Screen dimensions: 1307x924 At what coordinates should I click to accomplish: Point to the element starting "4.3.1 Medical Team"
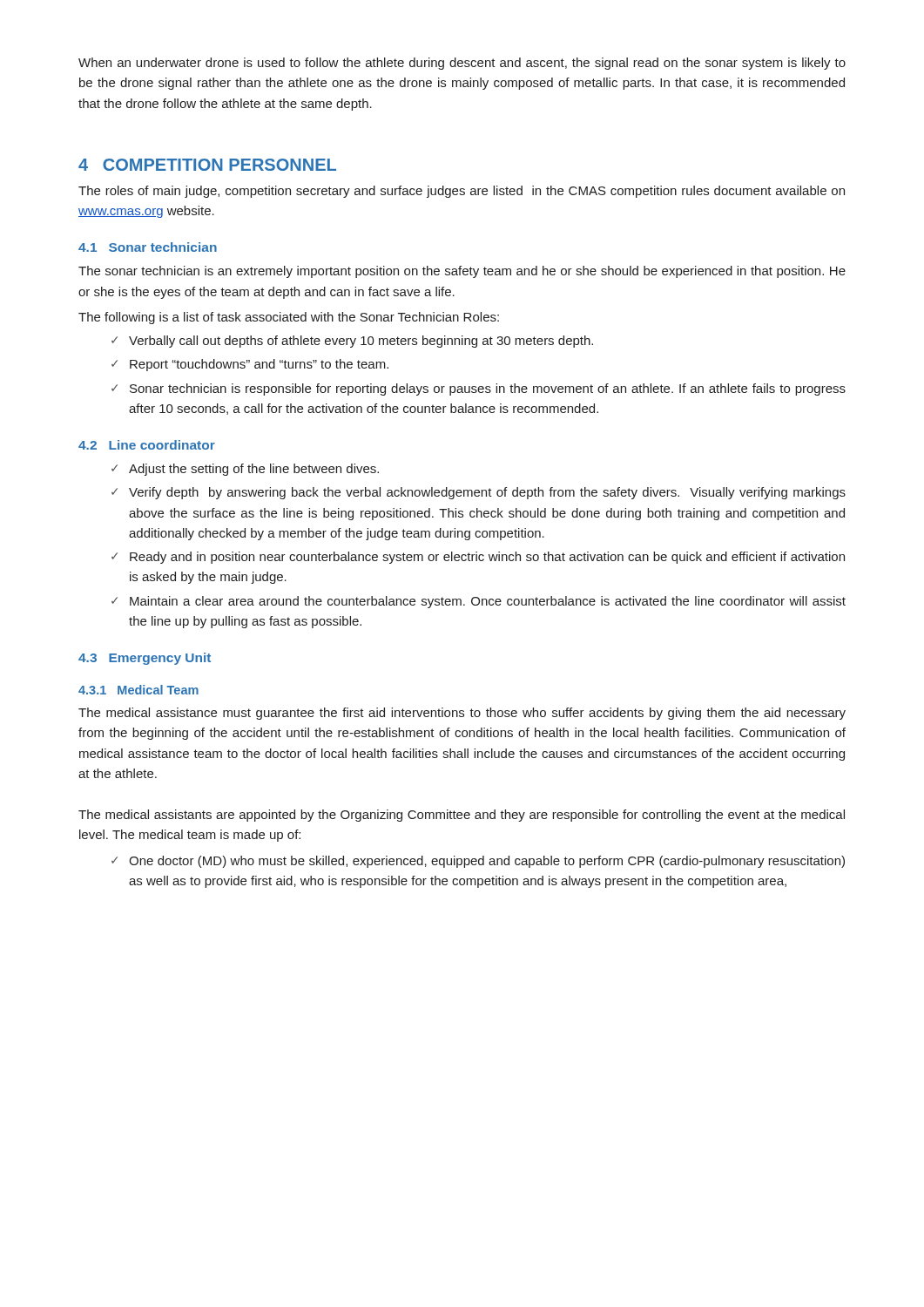point(139,690)
